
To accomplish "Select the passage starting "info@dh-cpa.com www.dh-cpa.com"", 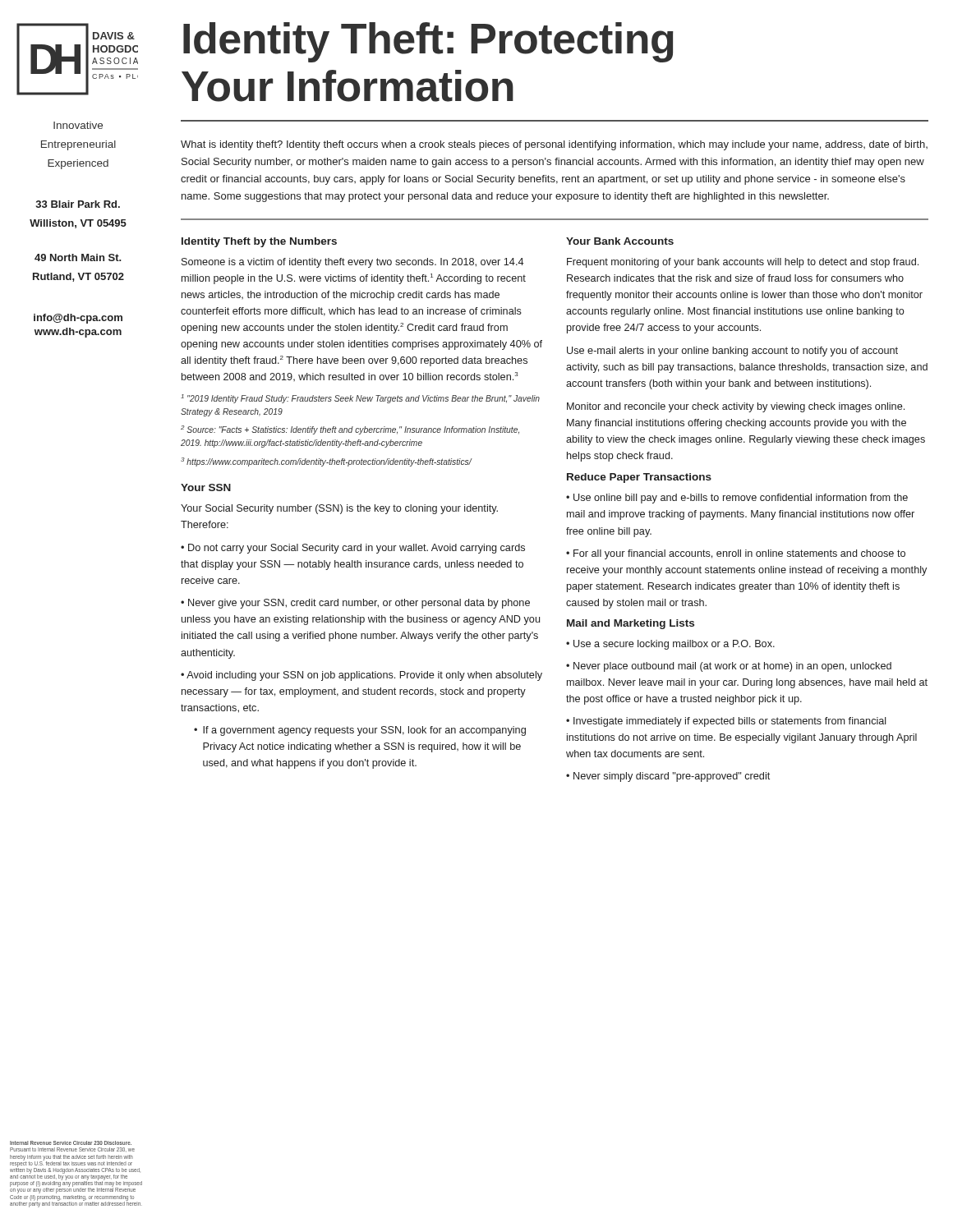I will tap(78, 324).
